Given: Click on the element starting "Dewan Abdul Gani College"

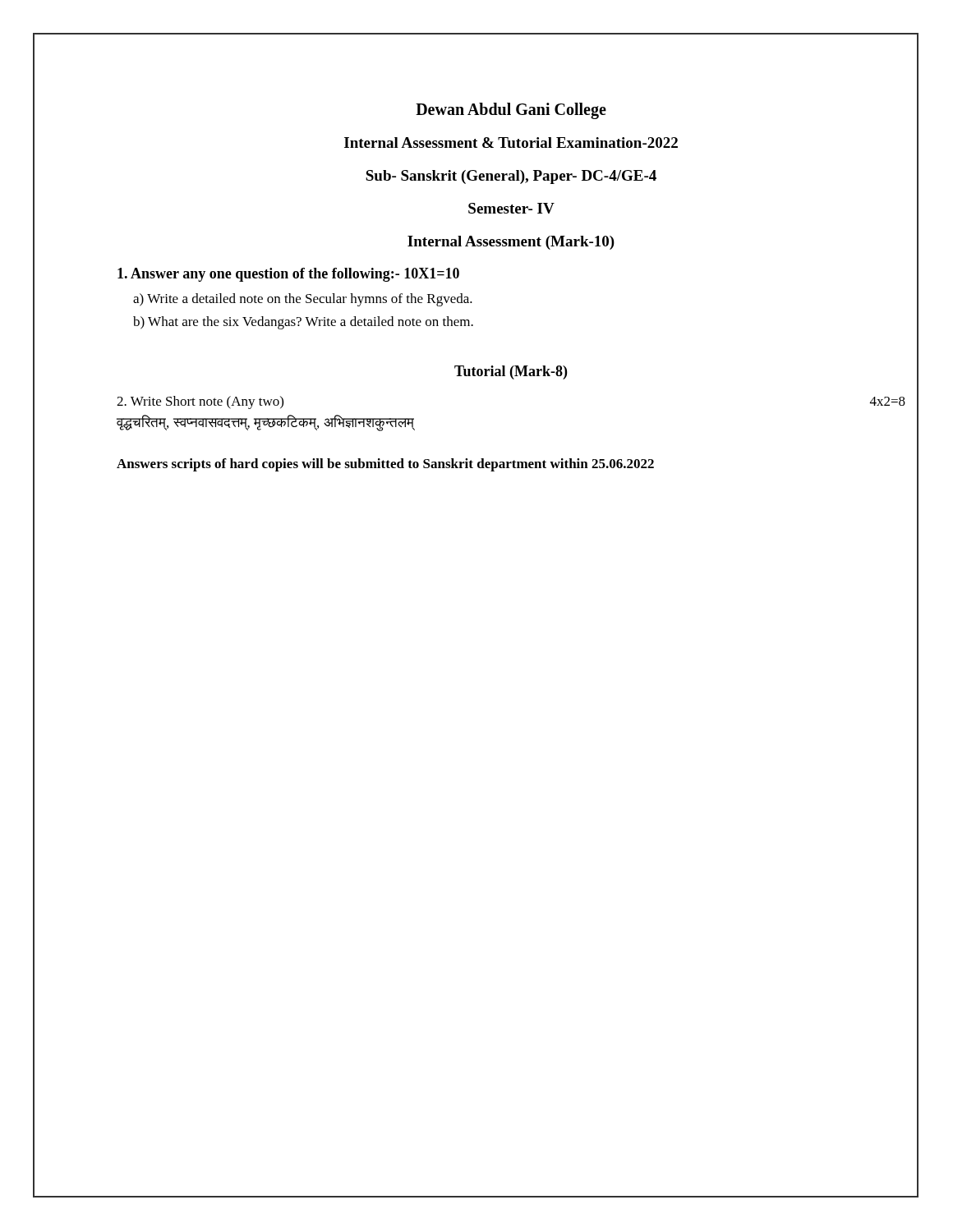Looking at the screenshot, I should coord(511,109).
